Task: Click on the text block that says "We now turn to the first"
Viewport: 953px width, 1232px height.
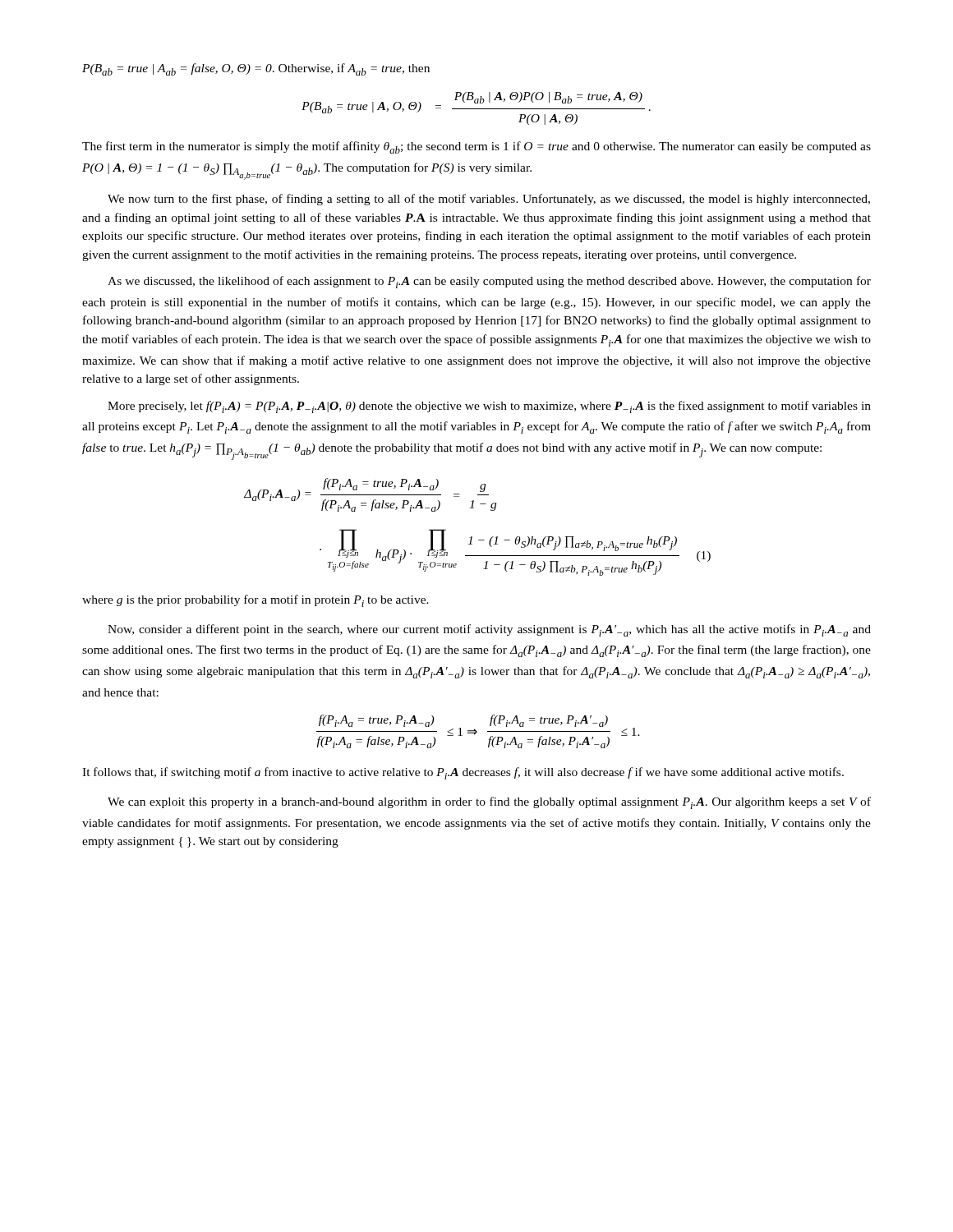Action: tap(476, 226)
